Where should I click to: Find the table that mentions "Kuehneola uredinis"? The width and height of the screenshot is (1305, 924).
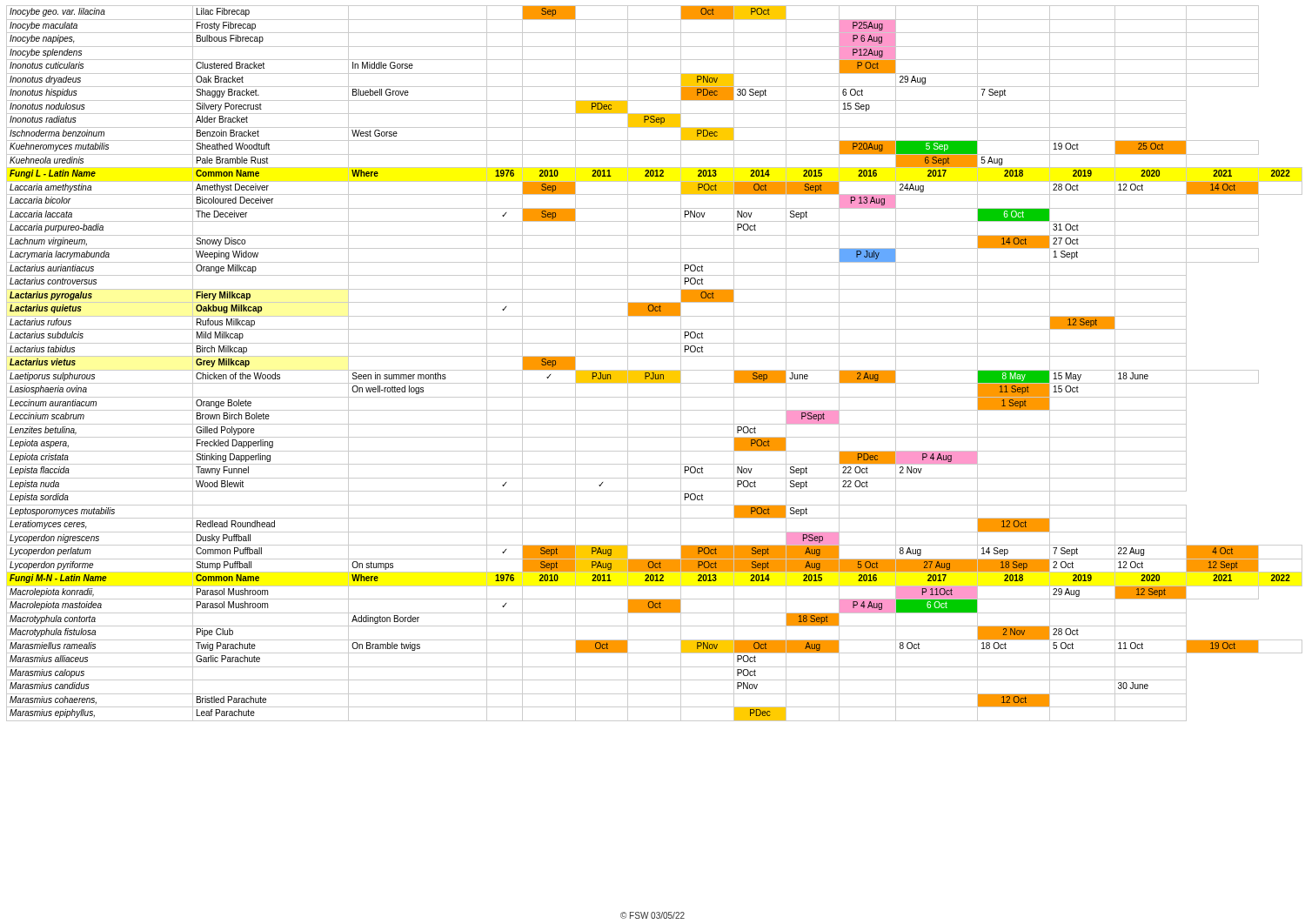click(x=652, y=363)
